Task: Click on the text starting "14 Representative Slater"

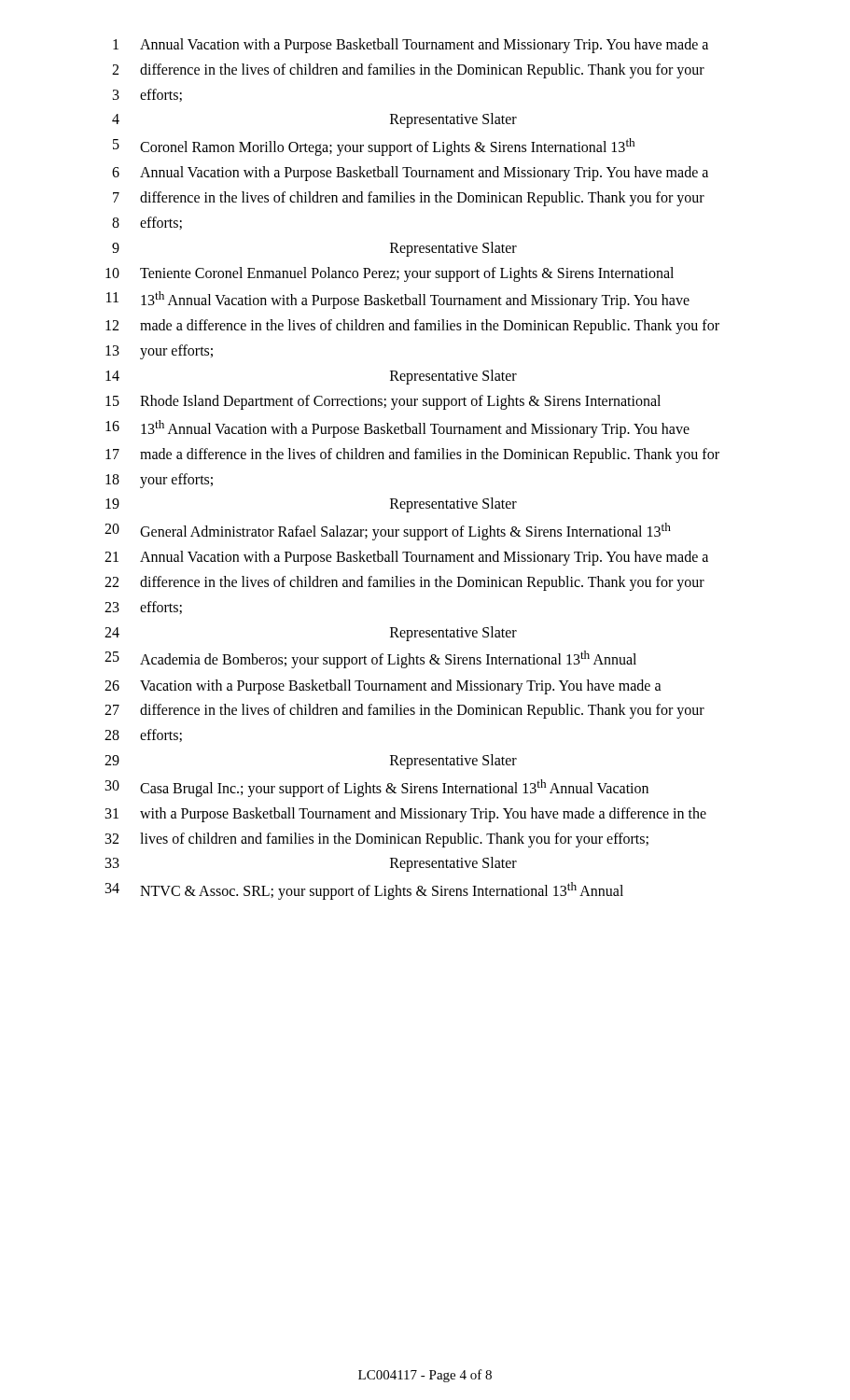Action: 425,377
